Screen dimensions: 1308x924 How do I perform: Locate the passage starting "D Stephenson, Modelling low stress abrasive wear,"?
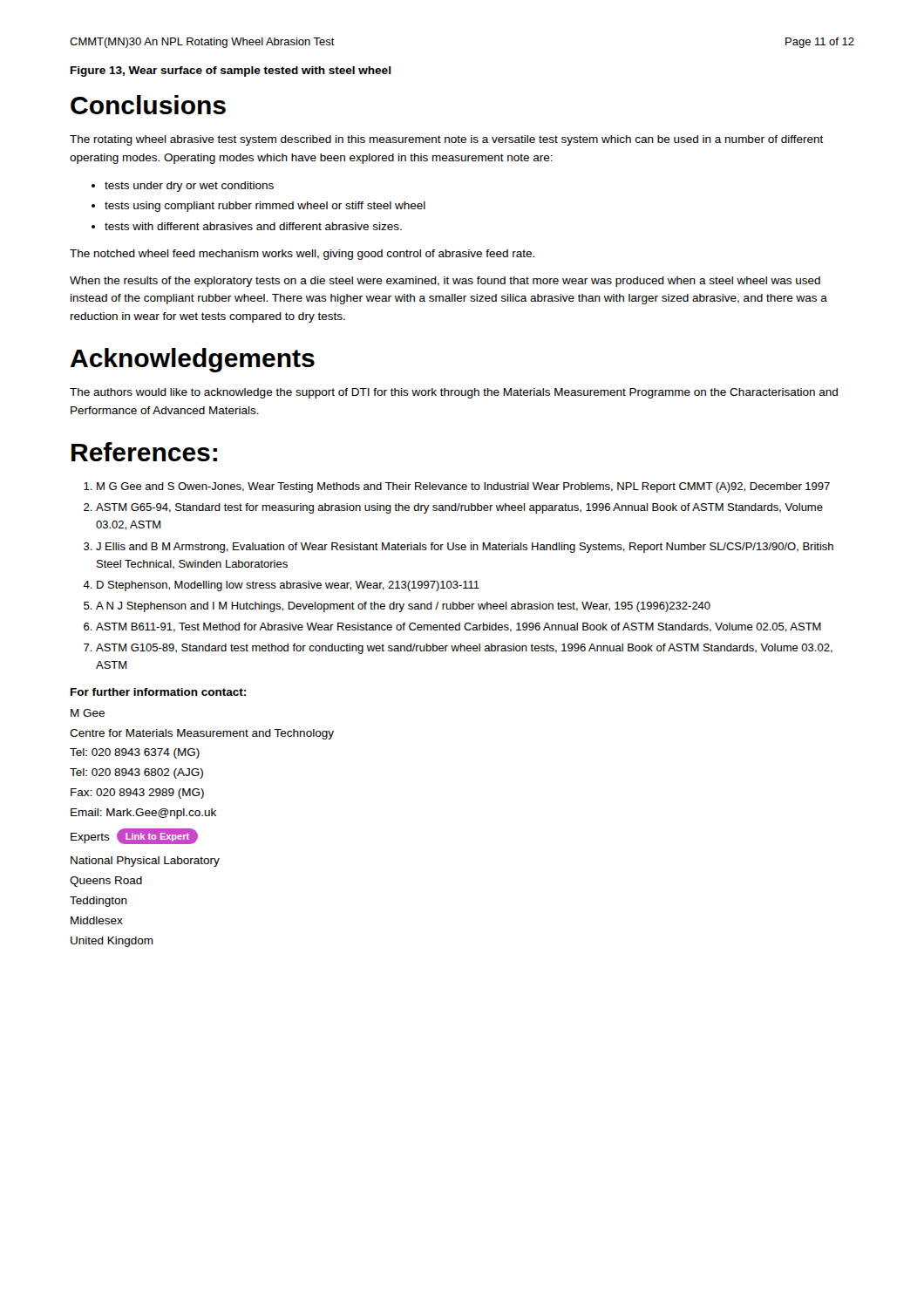tap(288, 585)
